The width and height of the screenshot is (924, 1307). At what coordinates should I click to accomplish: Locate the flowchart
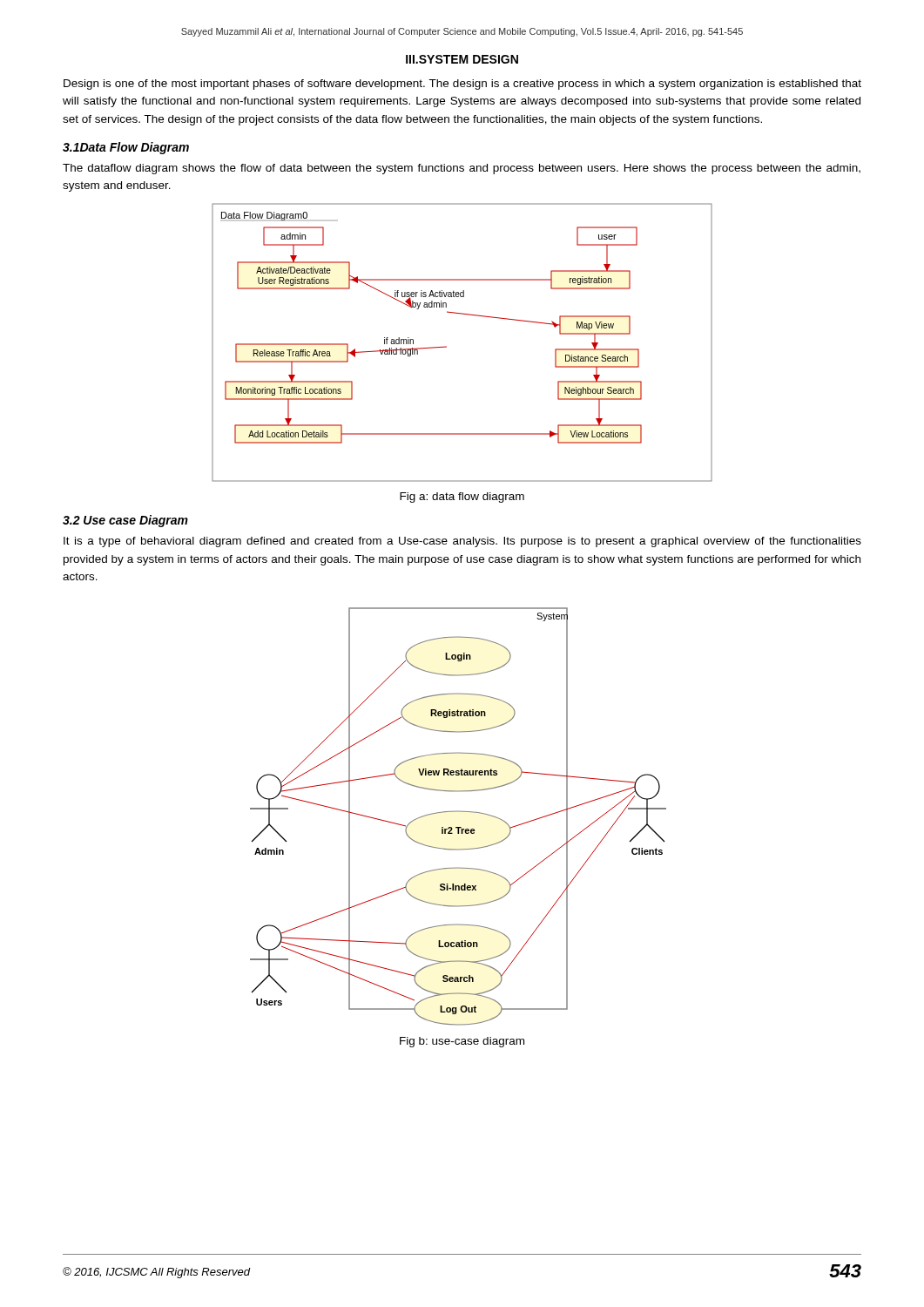[462, 344]
